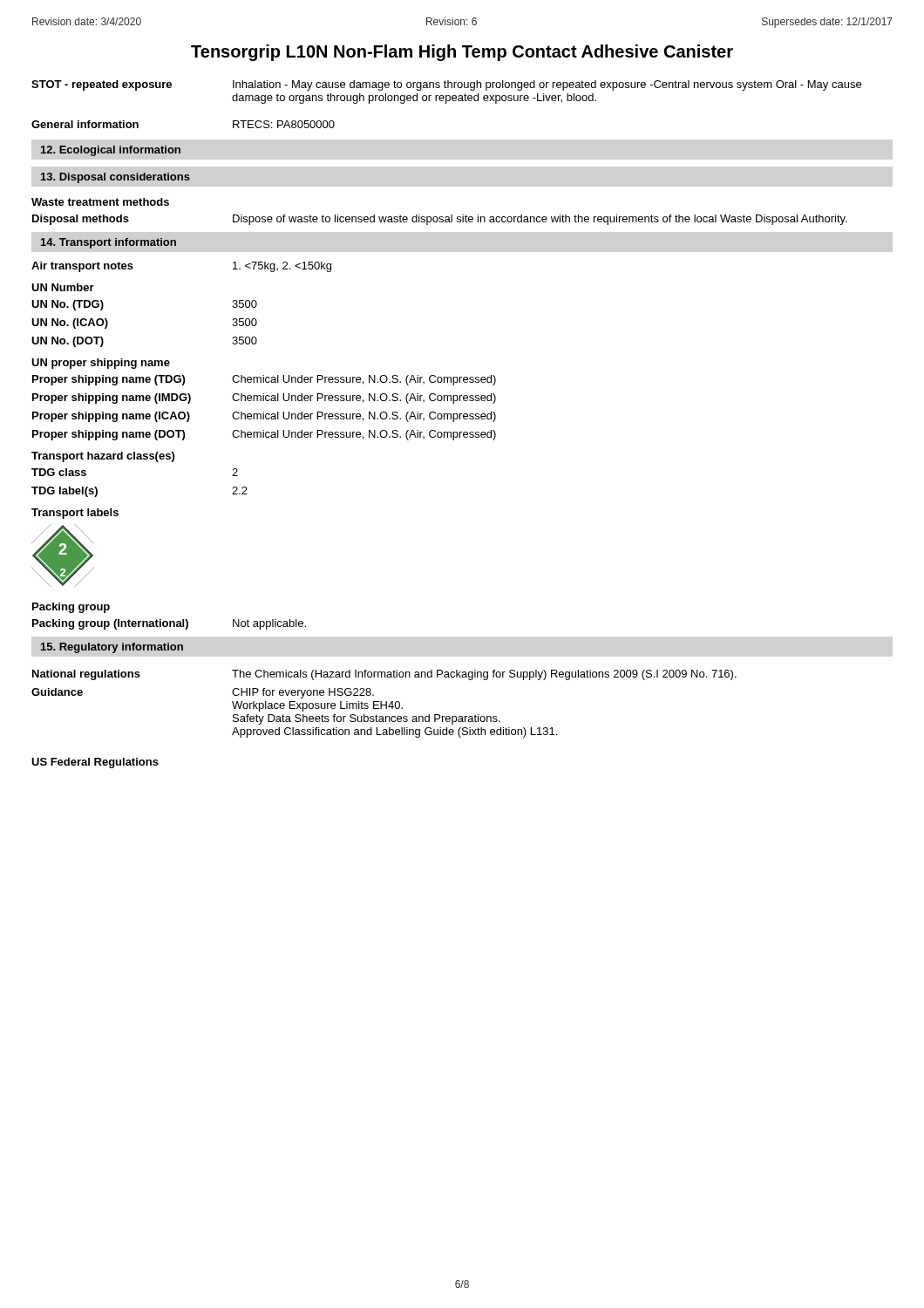Find the block starting "UN proper shipping"
924x1308 pixels.
101,362
